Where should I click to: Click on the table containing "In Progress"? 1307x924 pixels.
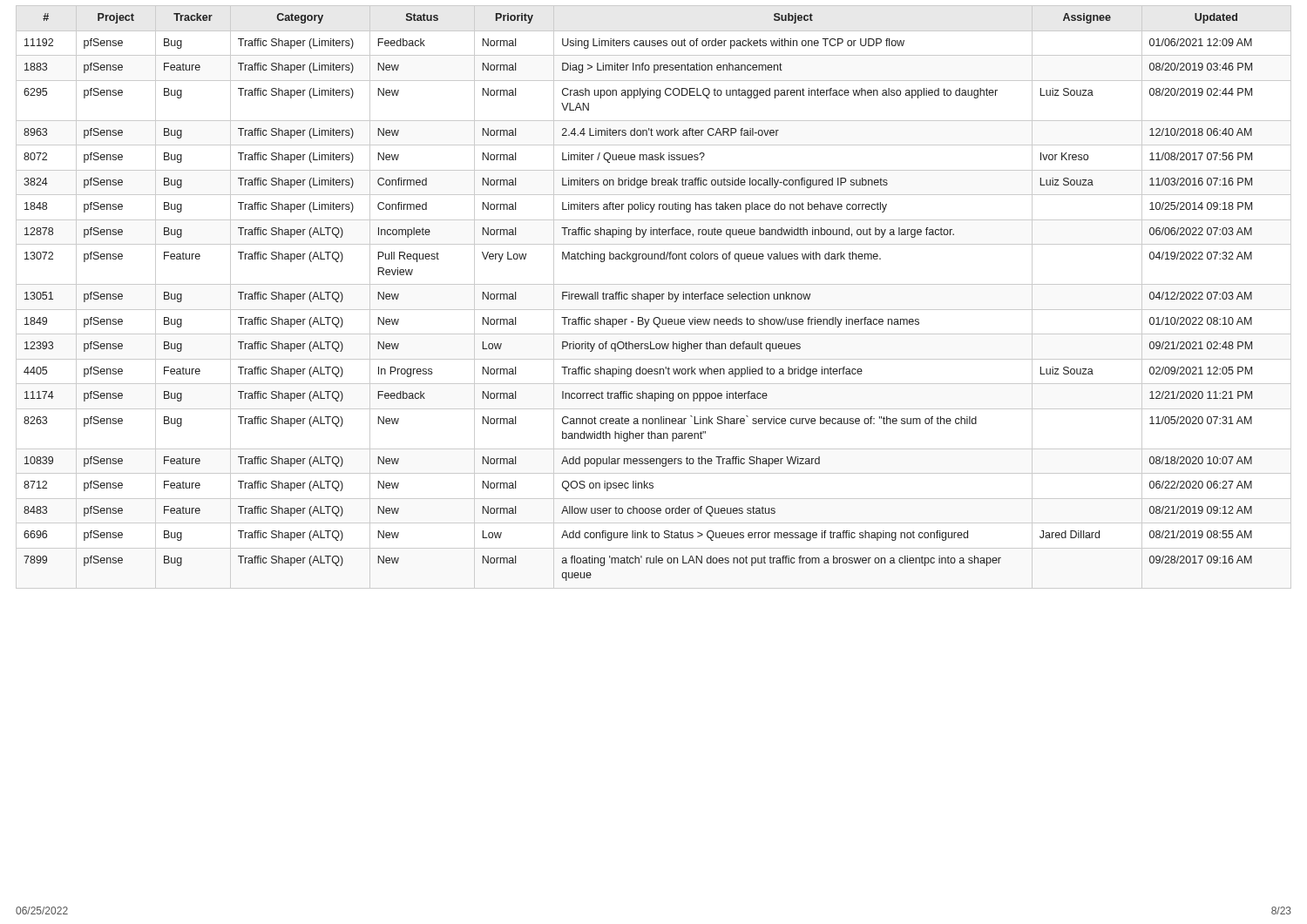[654, 294]
